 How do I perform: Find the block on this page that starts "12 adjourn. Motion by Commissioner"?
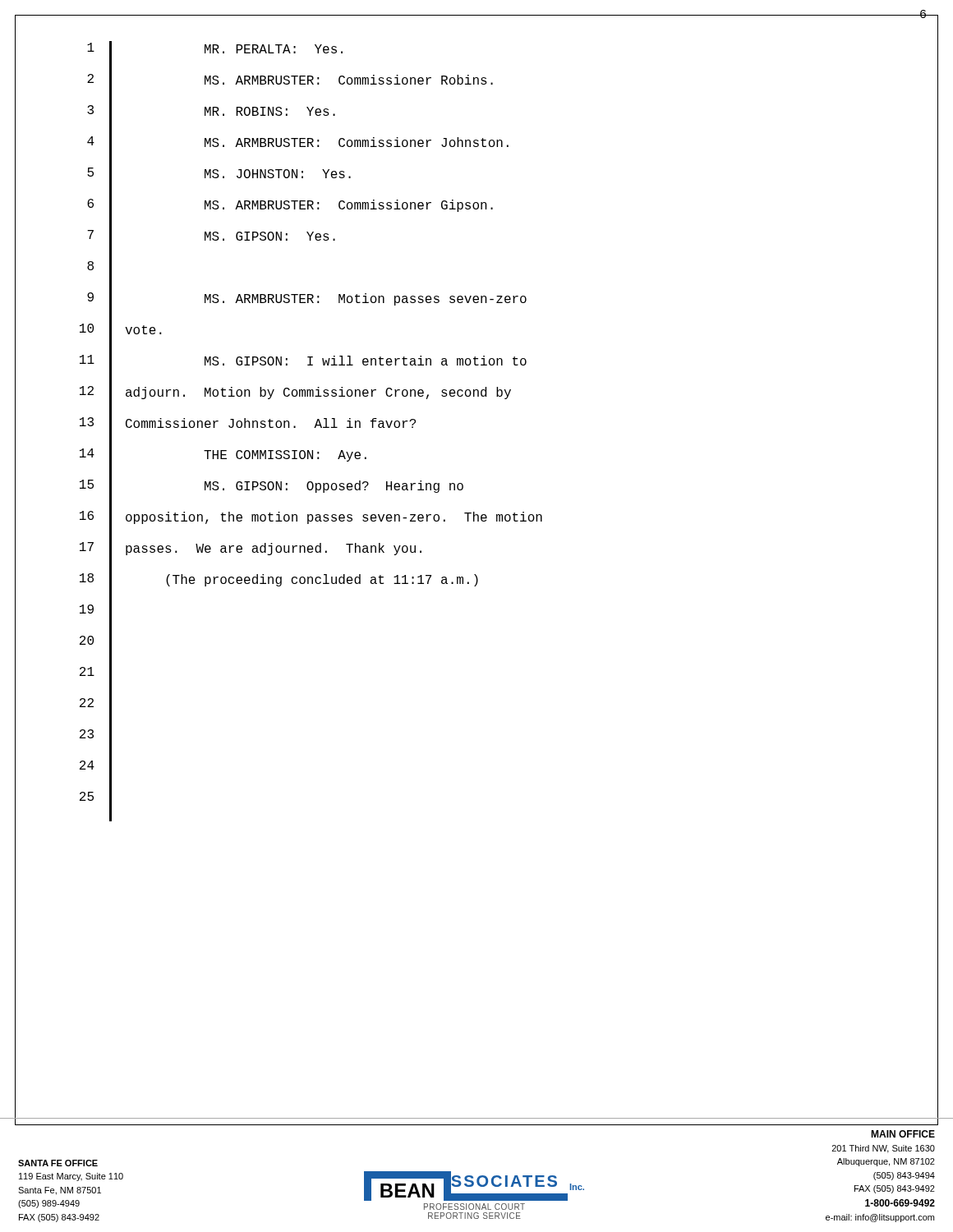tap(476, 400)
